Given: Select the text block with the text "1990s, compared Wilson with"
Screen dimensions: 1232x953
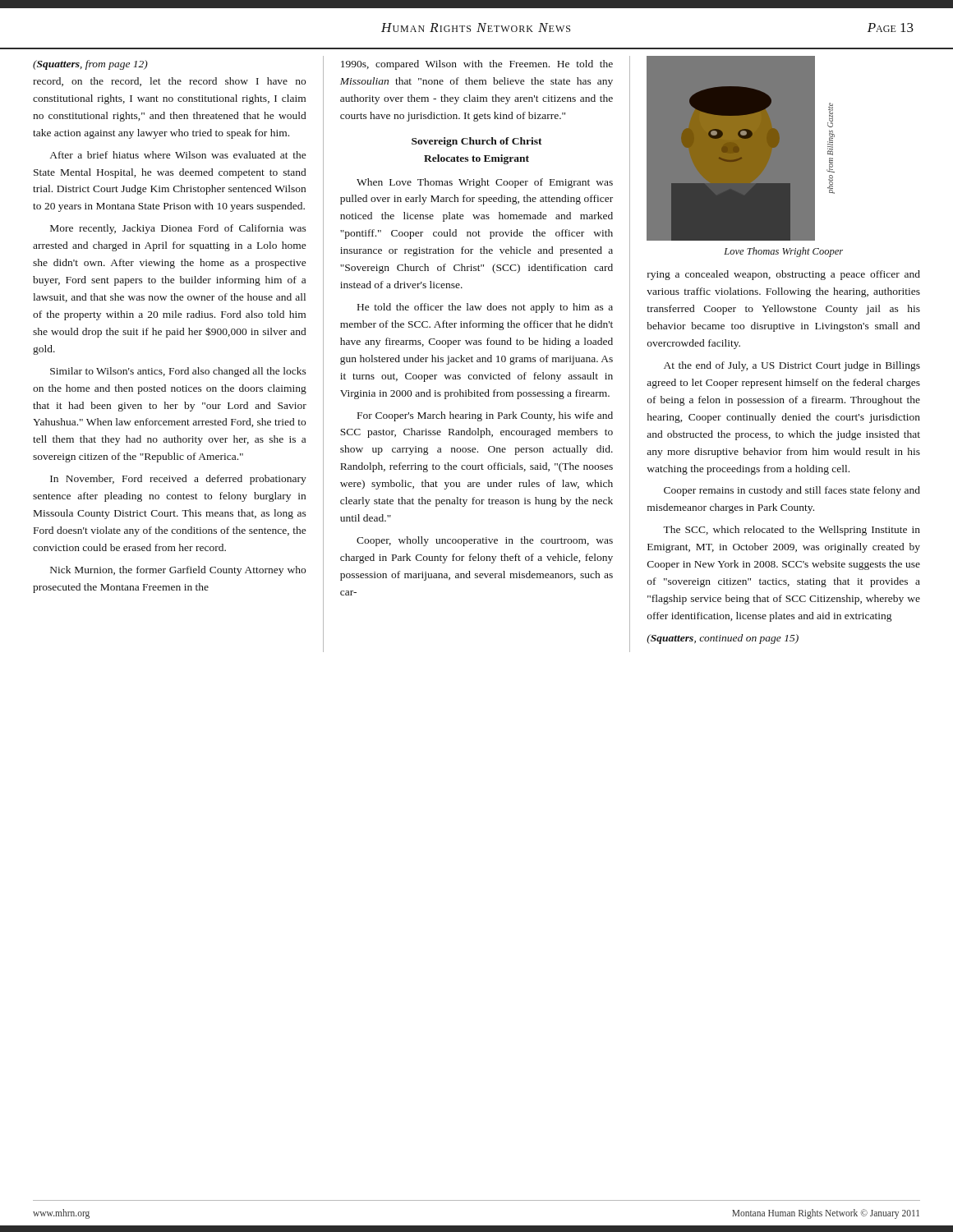Looking at the screenshot, I should [476, 90].
